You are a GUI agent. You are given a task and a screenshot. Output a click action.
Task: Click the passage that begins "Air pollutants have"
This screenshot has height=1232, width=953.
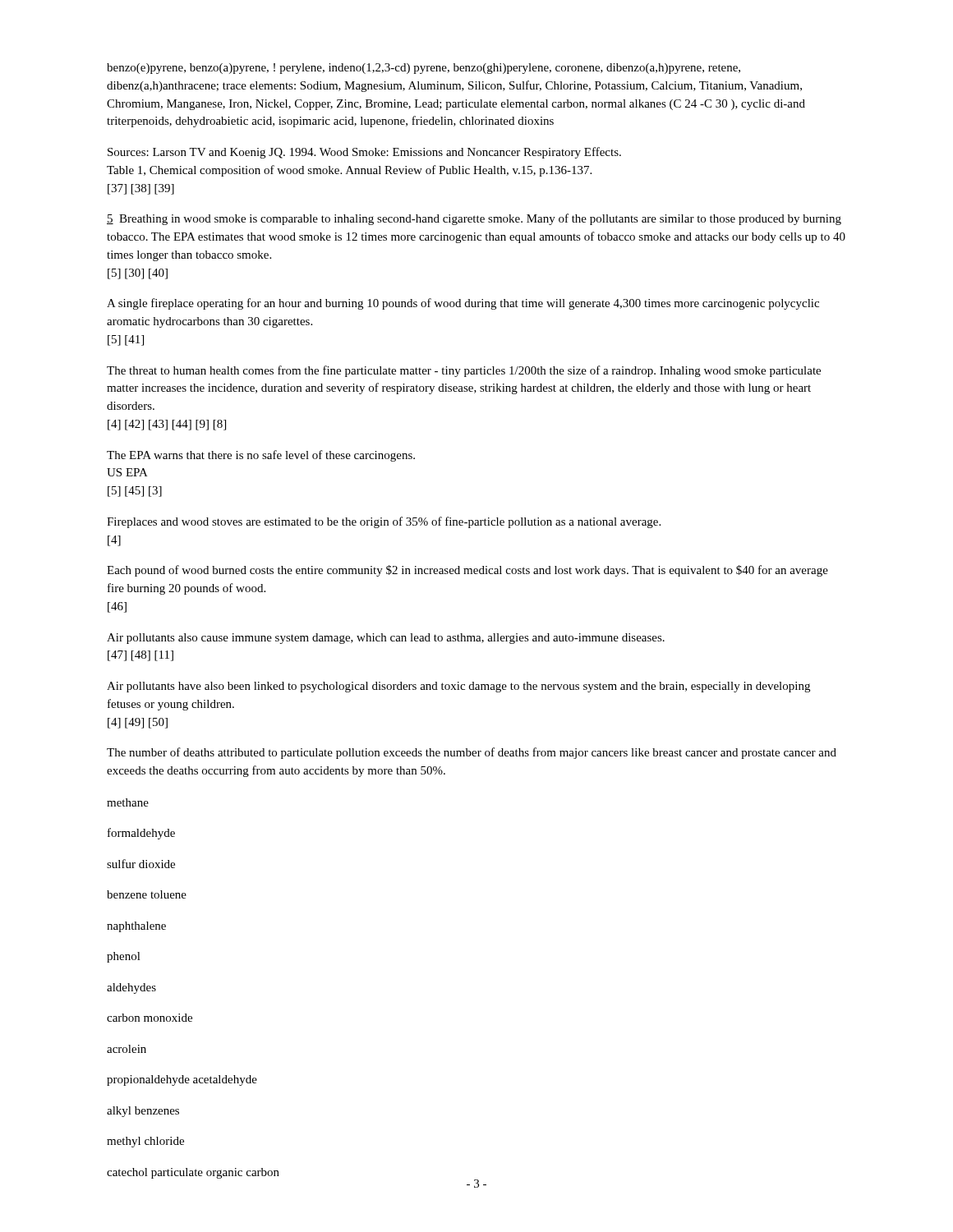click(458, 687)
